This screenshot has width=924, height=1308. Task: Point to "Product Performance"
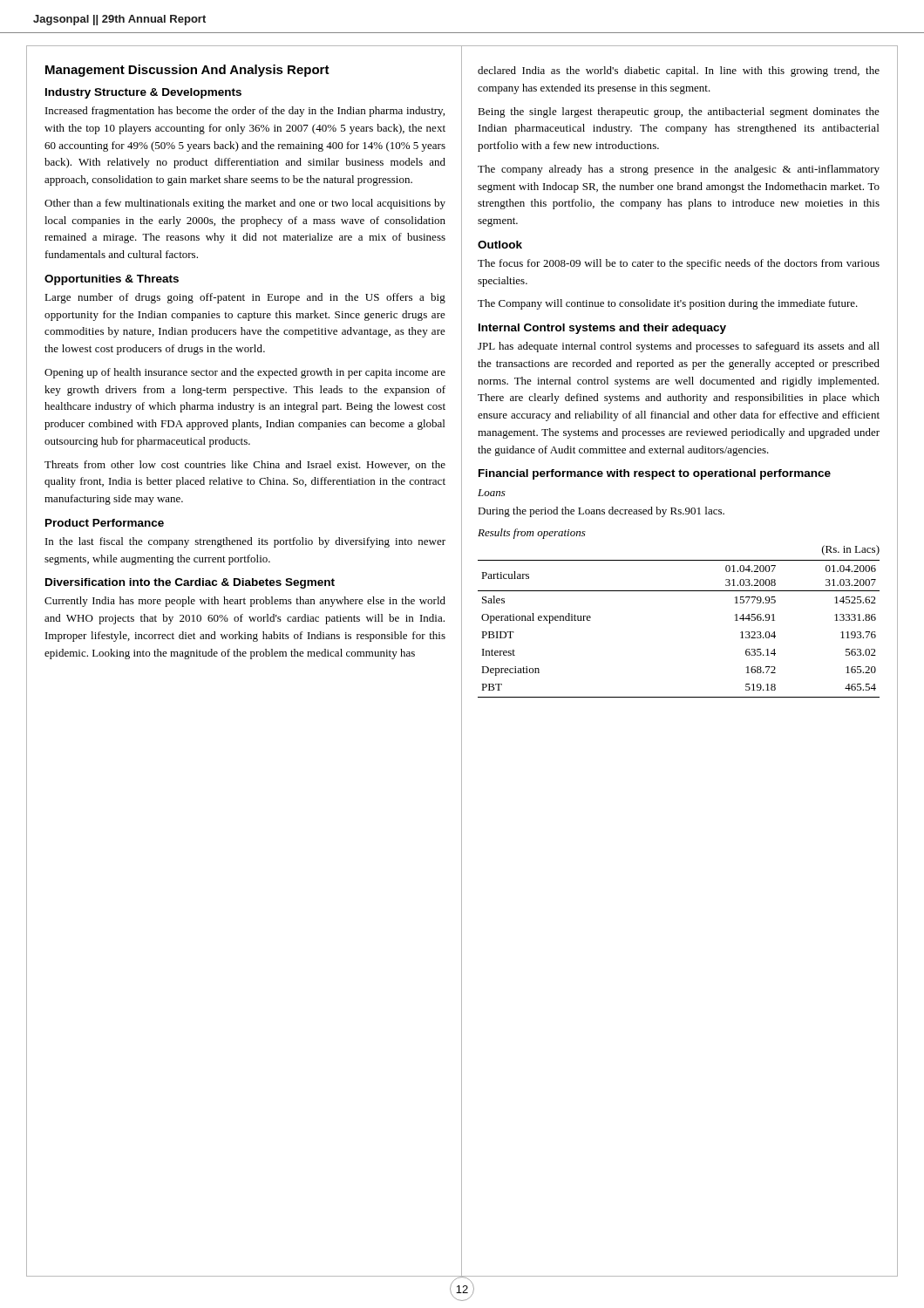(104, 523)
